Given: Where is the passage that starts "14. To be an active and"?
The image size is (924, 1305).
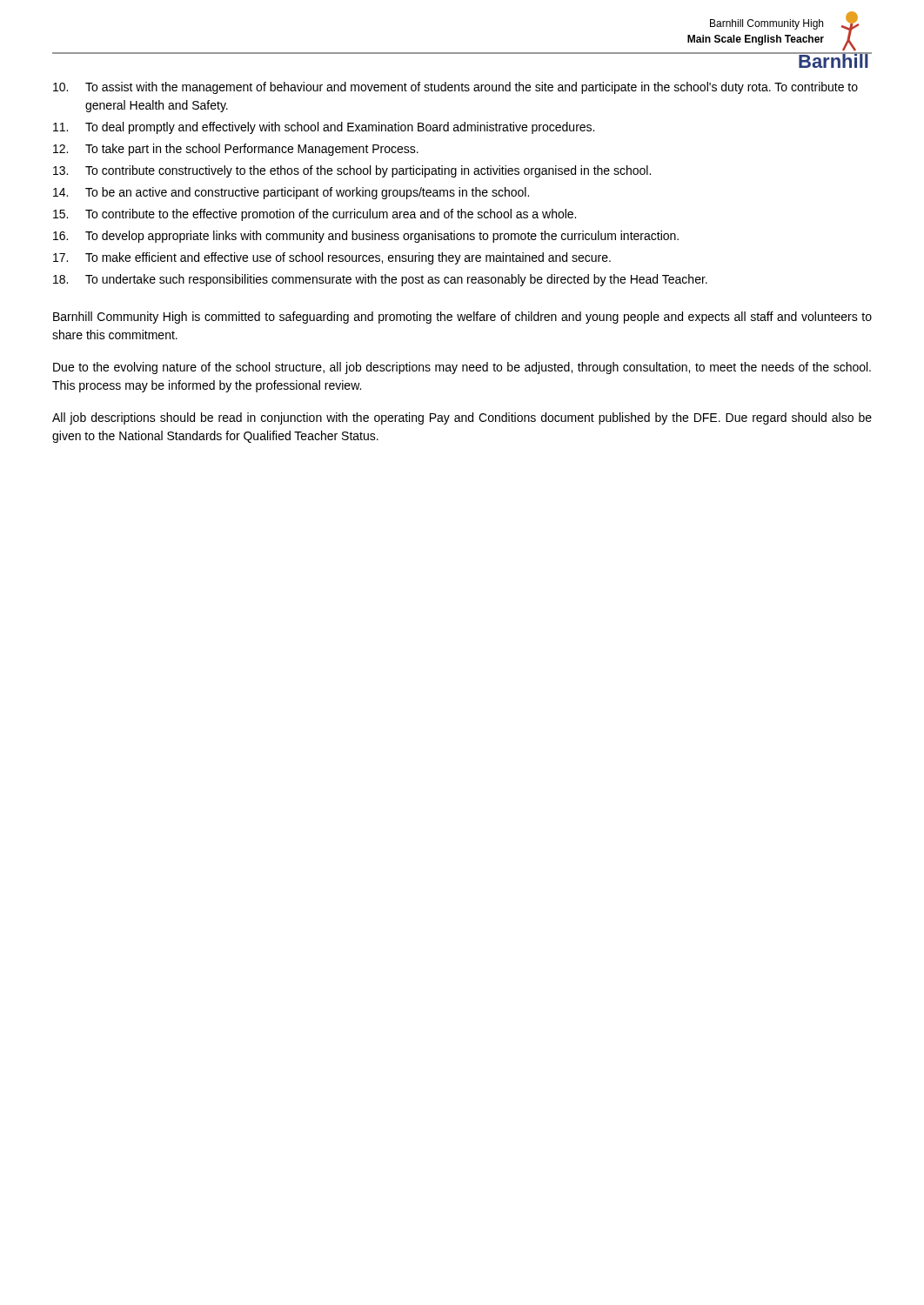Looking at the screenshot, I should (462, 193).
